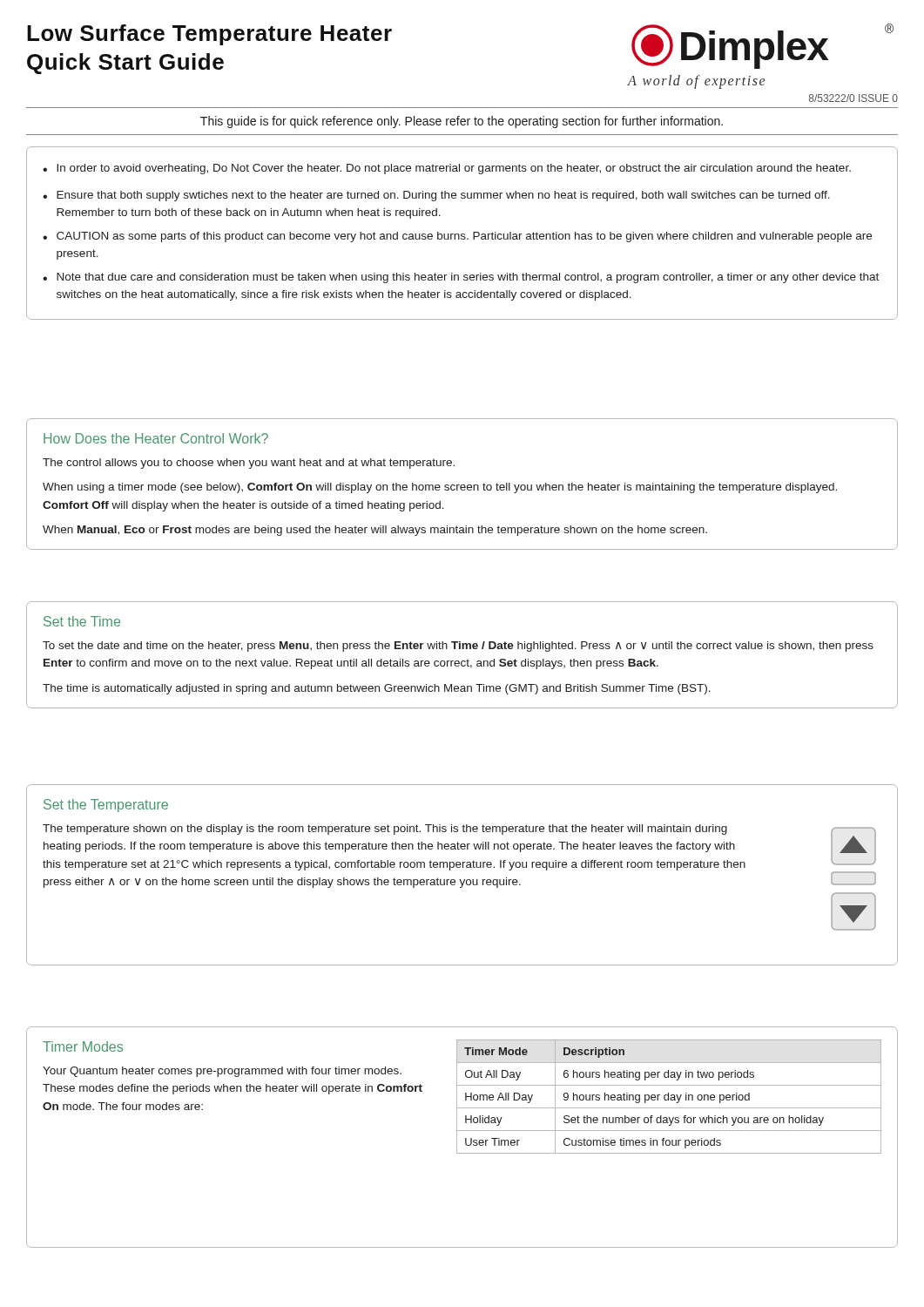Navigate to the text starting "How Does the Heater Control Work?"
The image size is (924, 1307).
[x=156, y=439]
